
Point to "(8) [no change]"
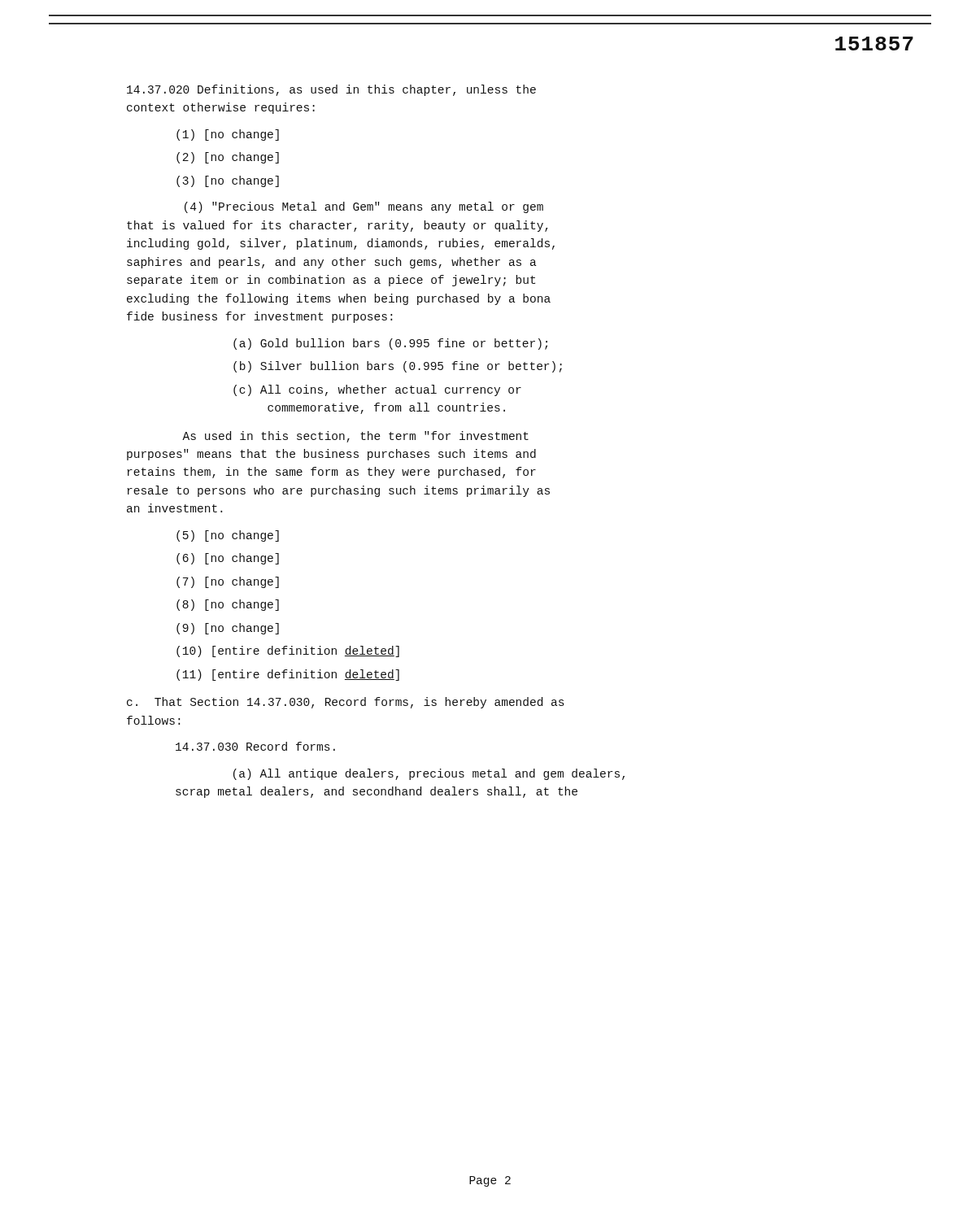pyautogui.click(x=228, y=605)
